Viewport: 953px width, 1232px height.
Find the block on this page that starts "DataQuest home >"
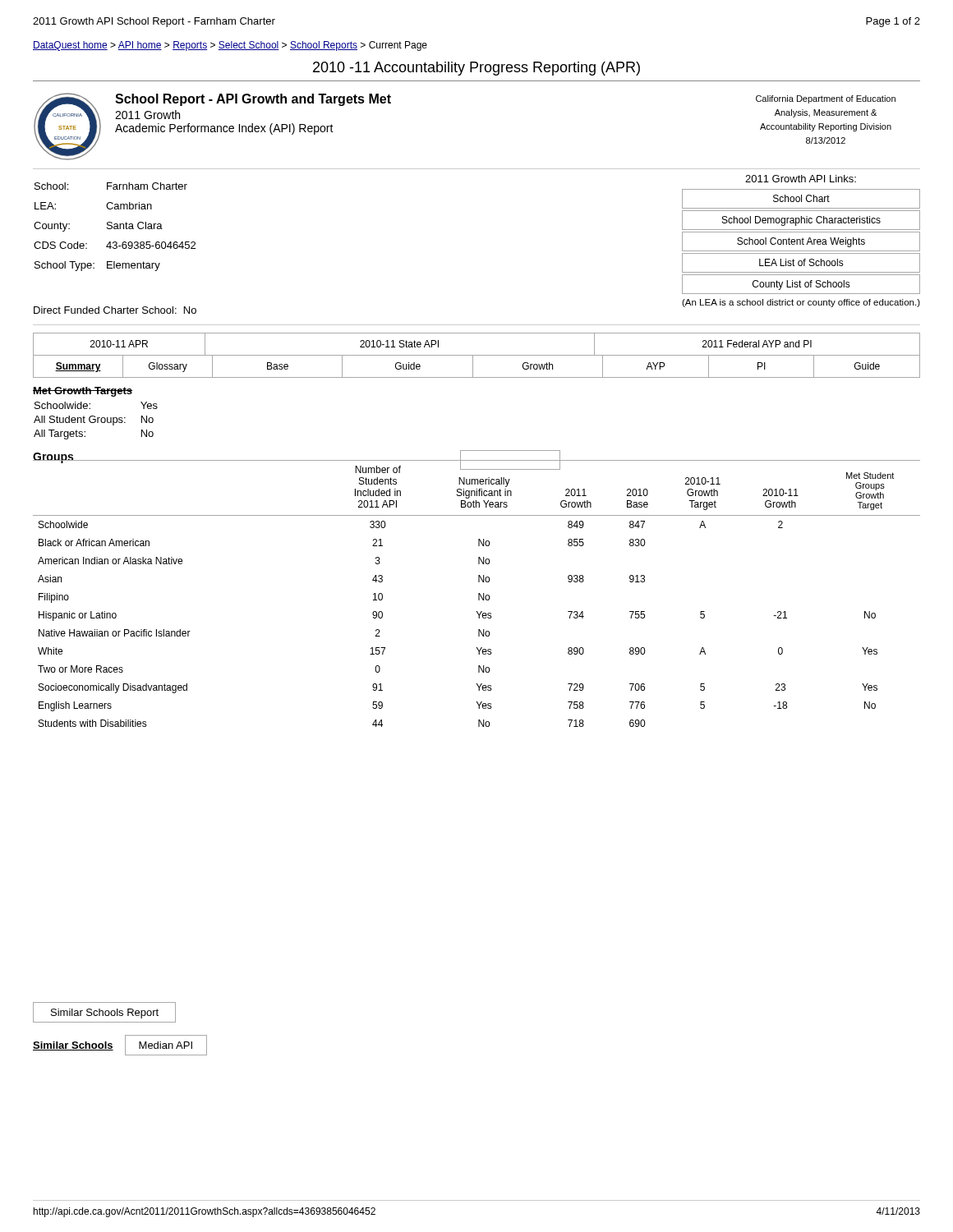[230, 45]
